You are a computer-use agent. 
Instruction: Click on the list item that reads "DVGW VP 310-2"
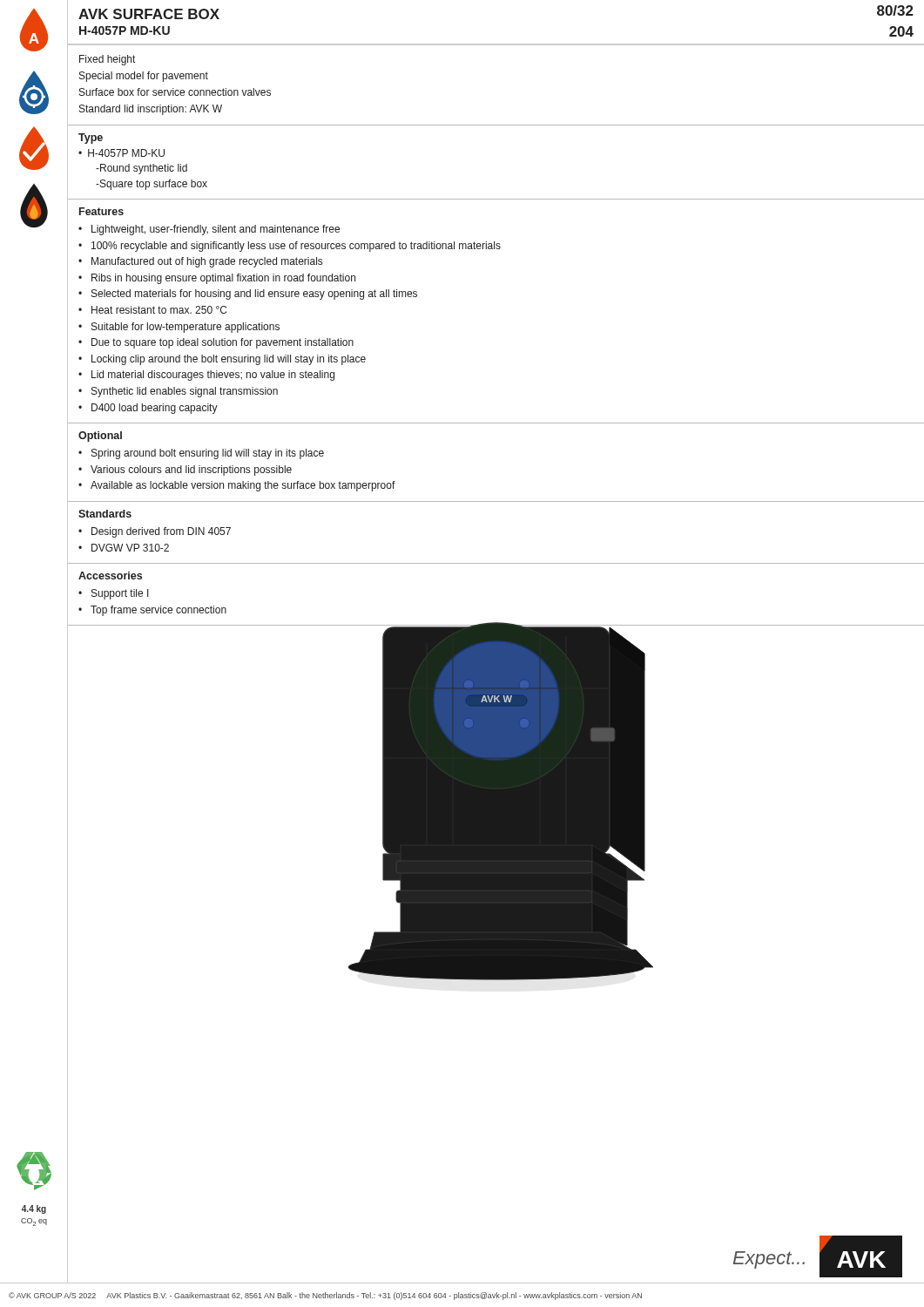(130, 548)
